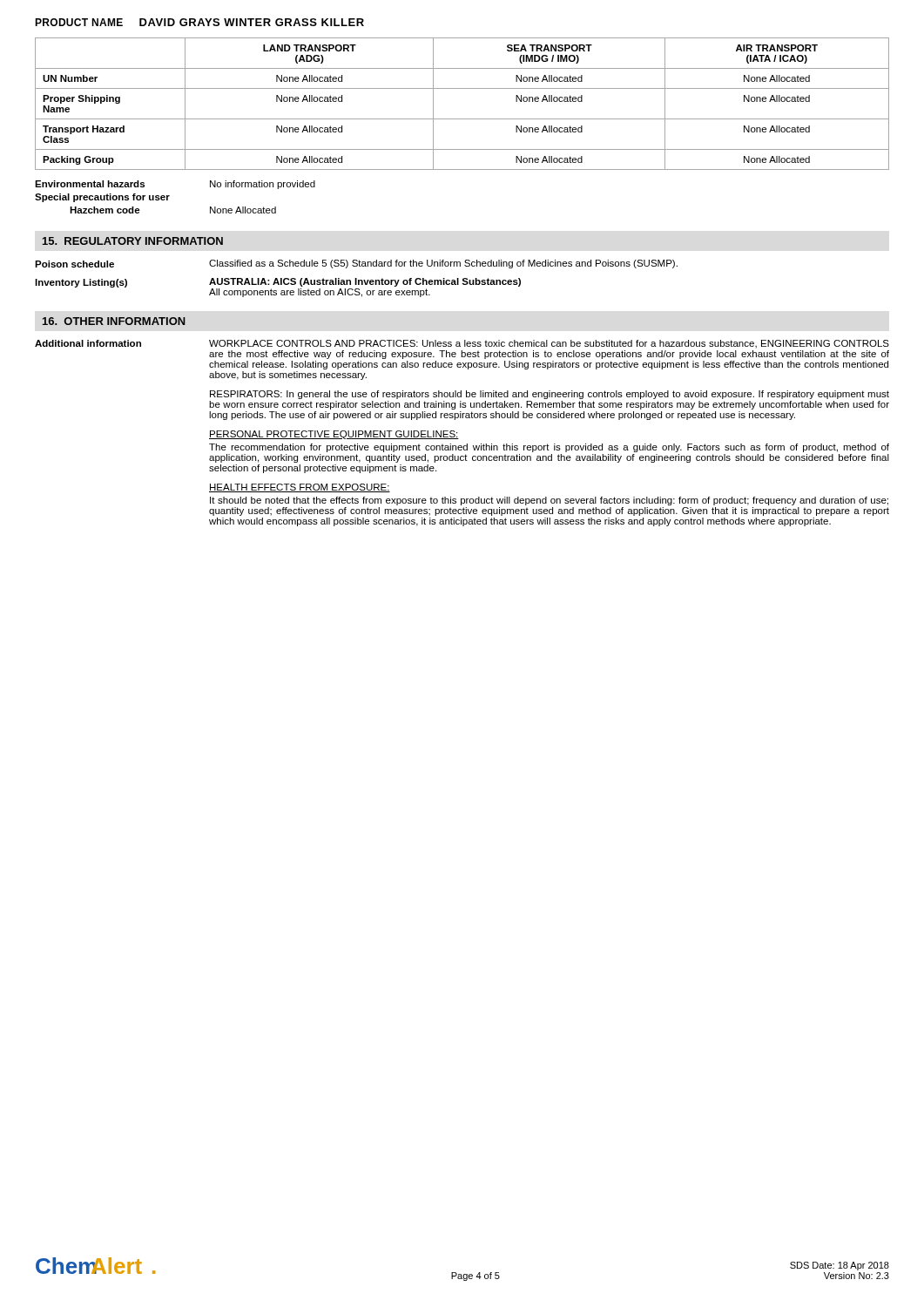Find the element starting "Environmental hazards No information provided Special precautions"

[x=94, y=184]
